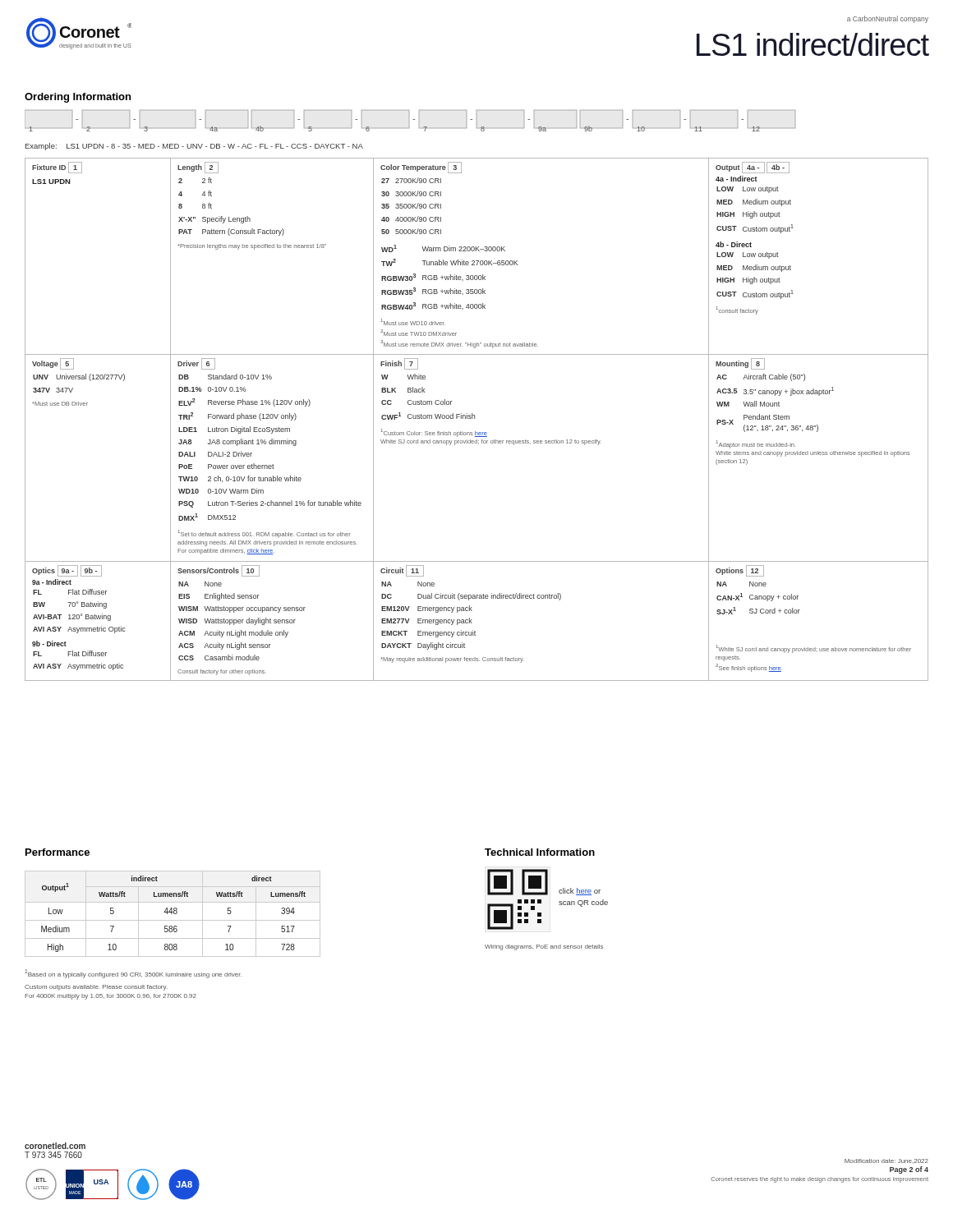
Task: Locate the table with the text "Pattern (Consult Factory)"
Action: point(476,419)
